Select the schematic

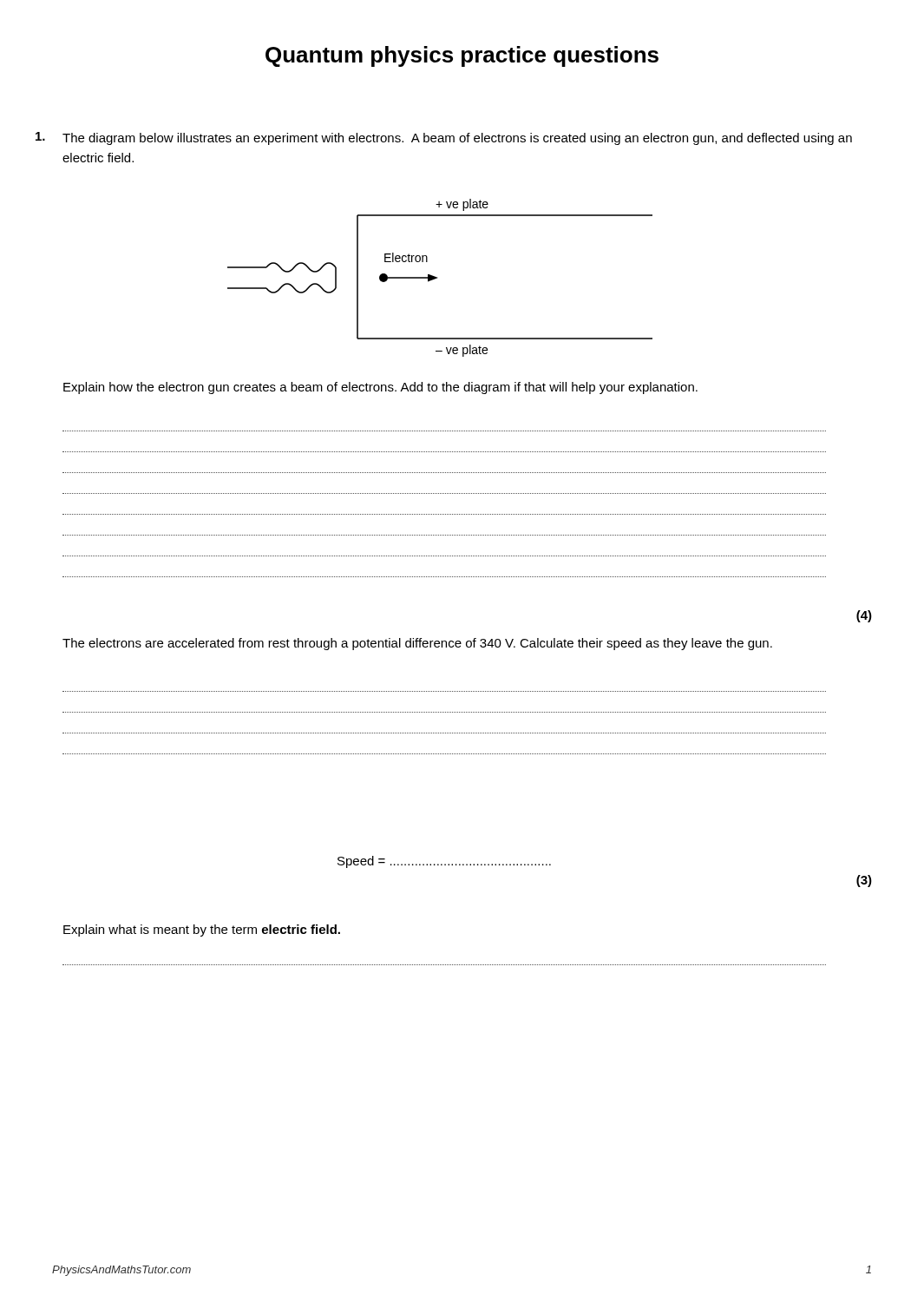(x=444, y=278)
